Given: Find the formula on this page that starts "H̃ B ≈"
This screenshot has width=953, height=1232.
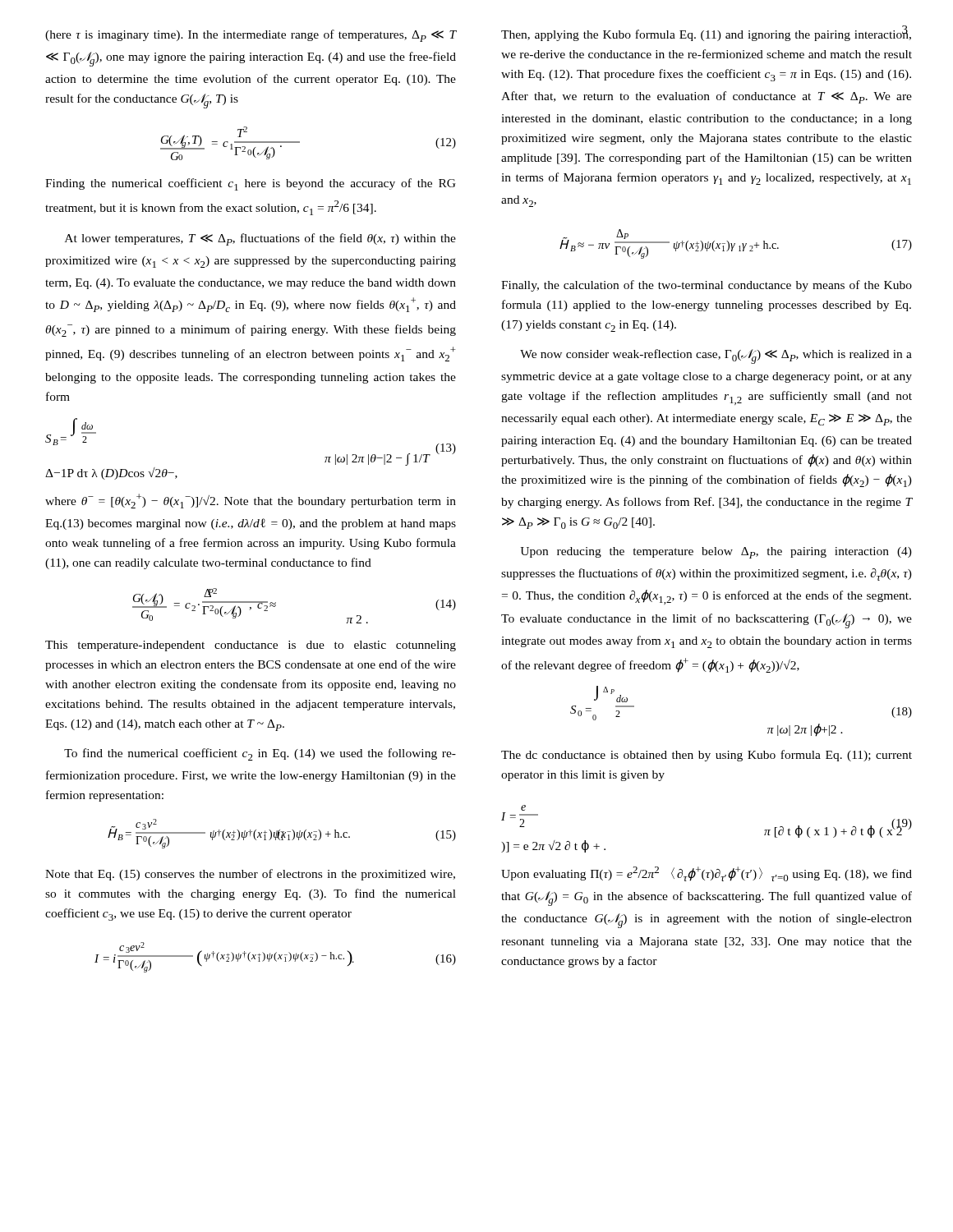Looking at the screenshot, I should click(707, 244).
